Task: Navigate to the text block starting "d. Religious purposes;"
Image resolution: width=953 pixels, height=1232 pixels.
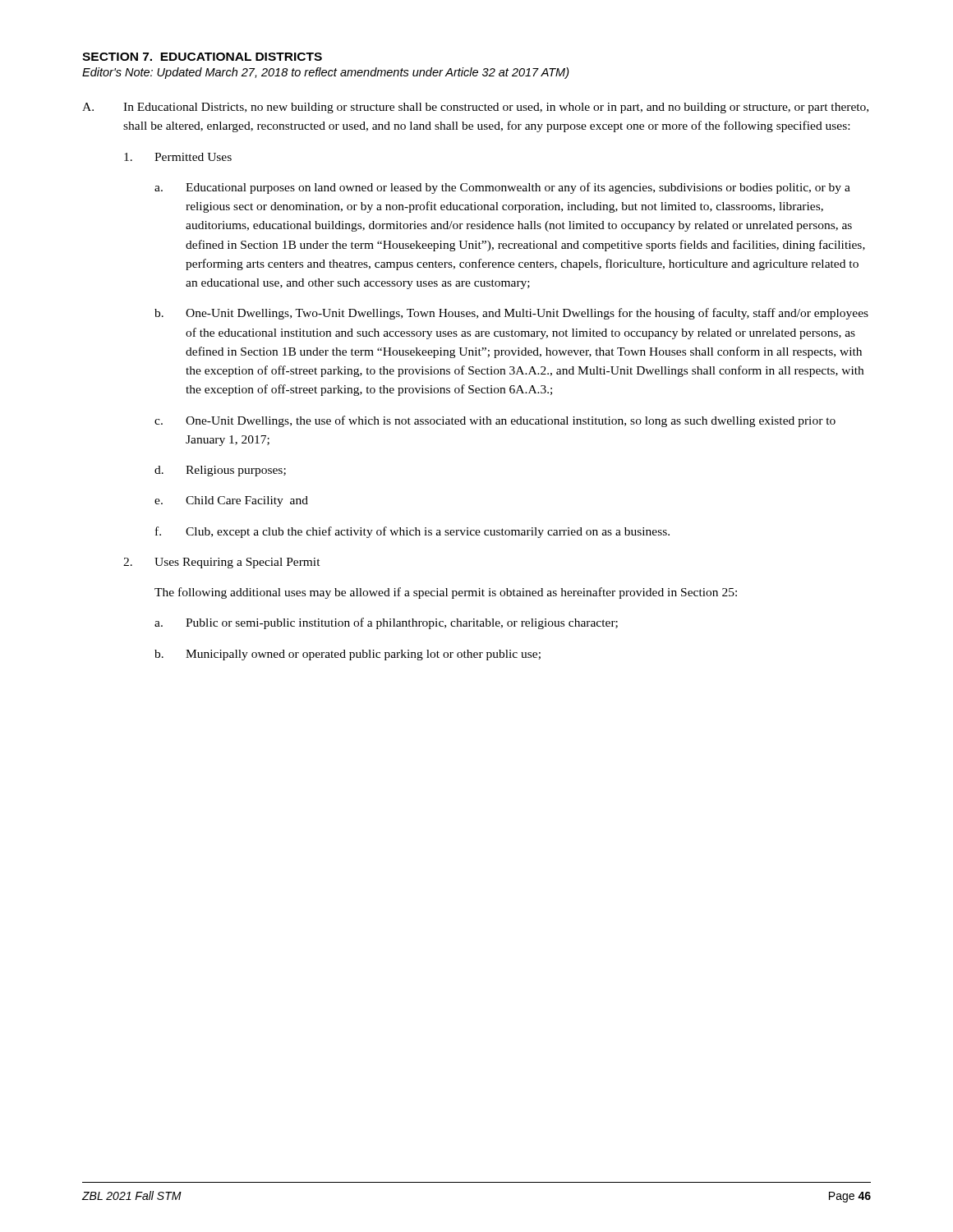Action: coord(220,471)
